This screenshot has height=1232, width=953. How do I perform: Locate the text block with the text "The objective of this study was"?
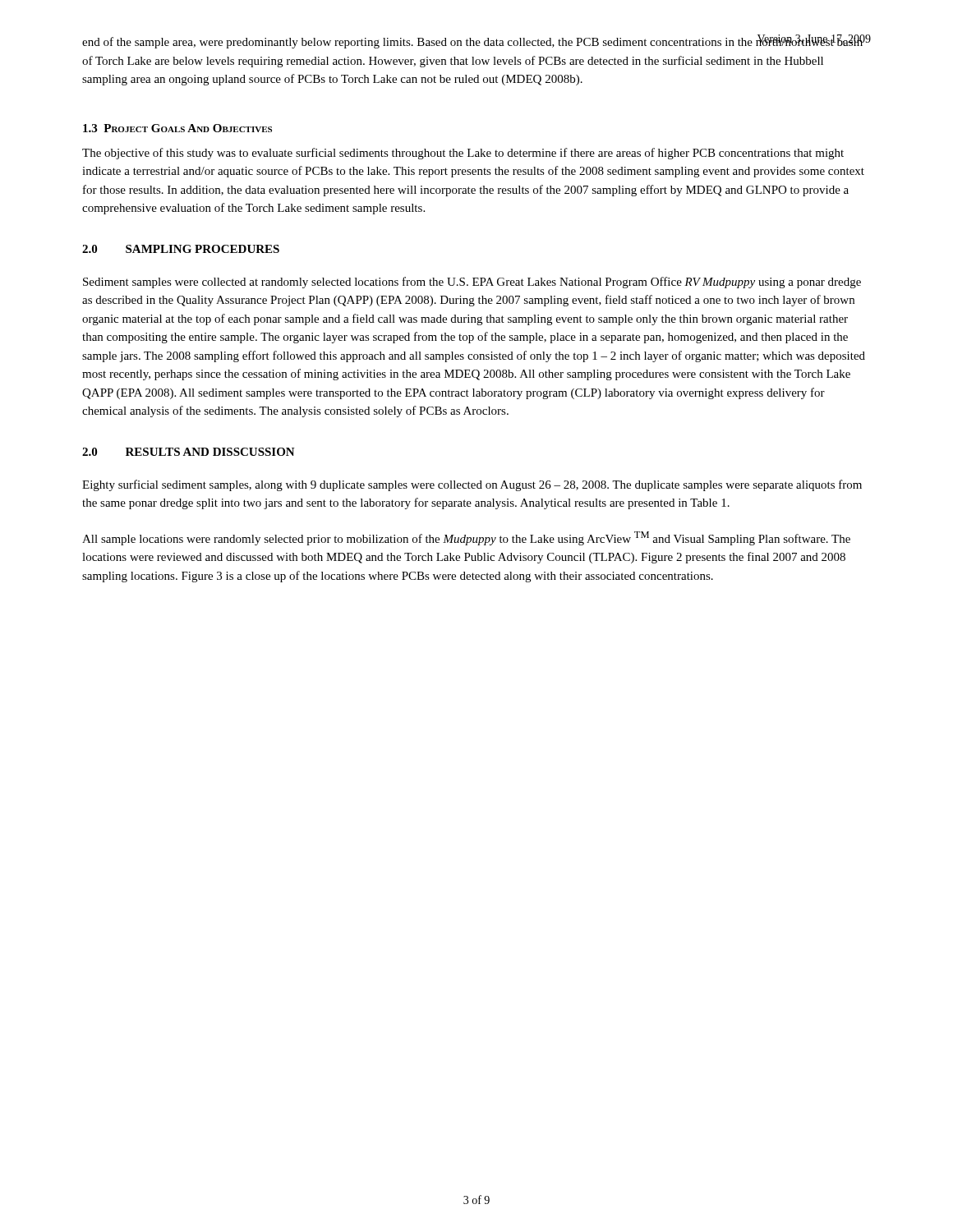476,180
